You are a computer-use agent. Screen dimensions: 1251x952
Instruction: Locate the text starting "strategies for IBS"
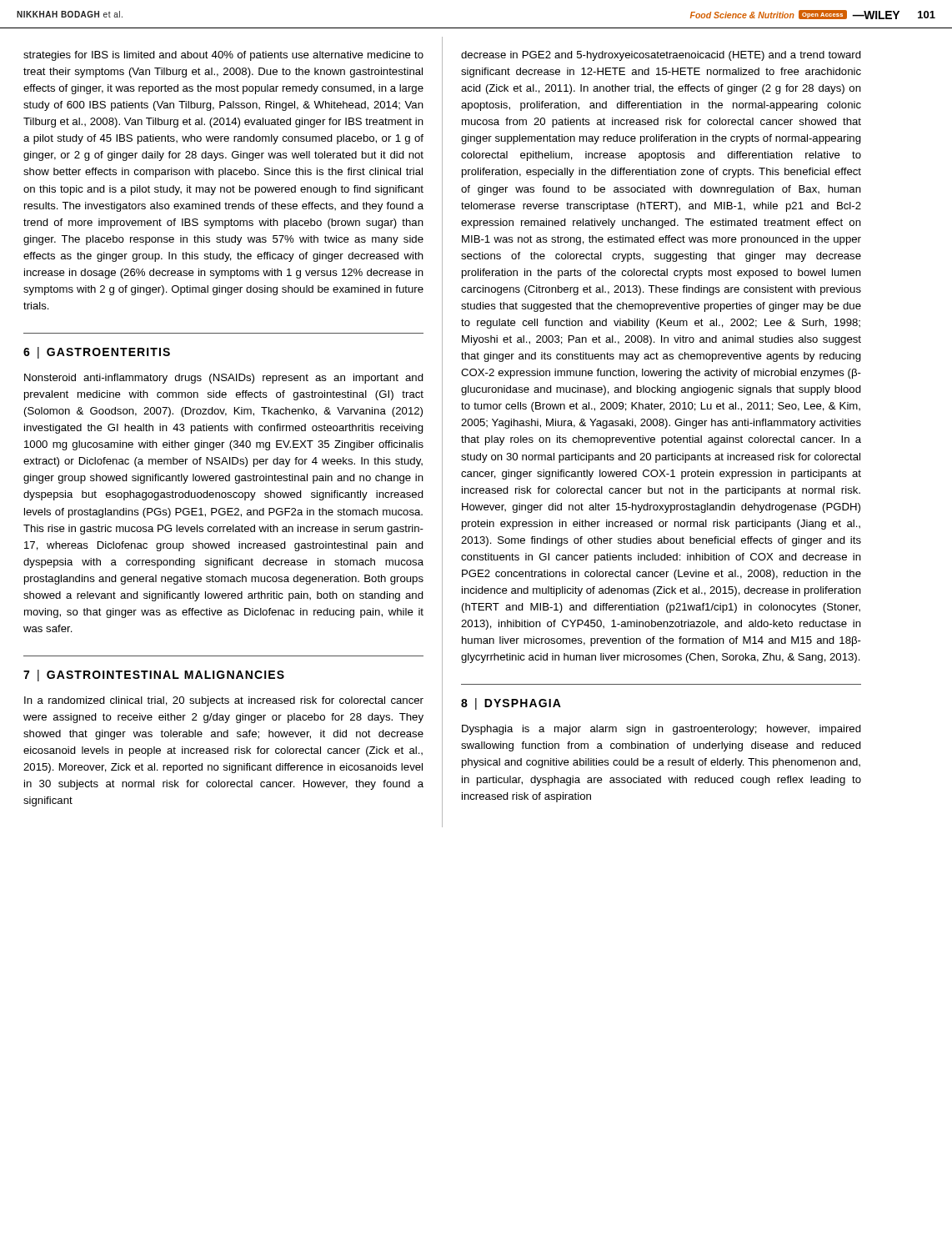(223, 181)
